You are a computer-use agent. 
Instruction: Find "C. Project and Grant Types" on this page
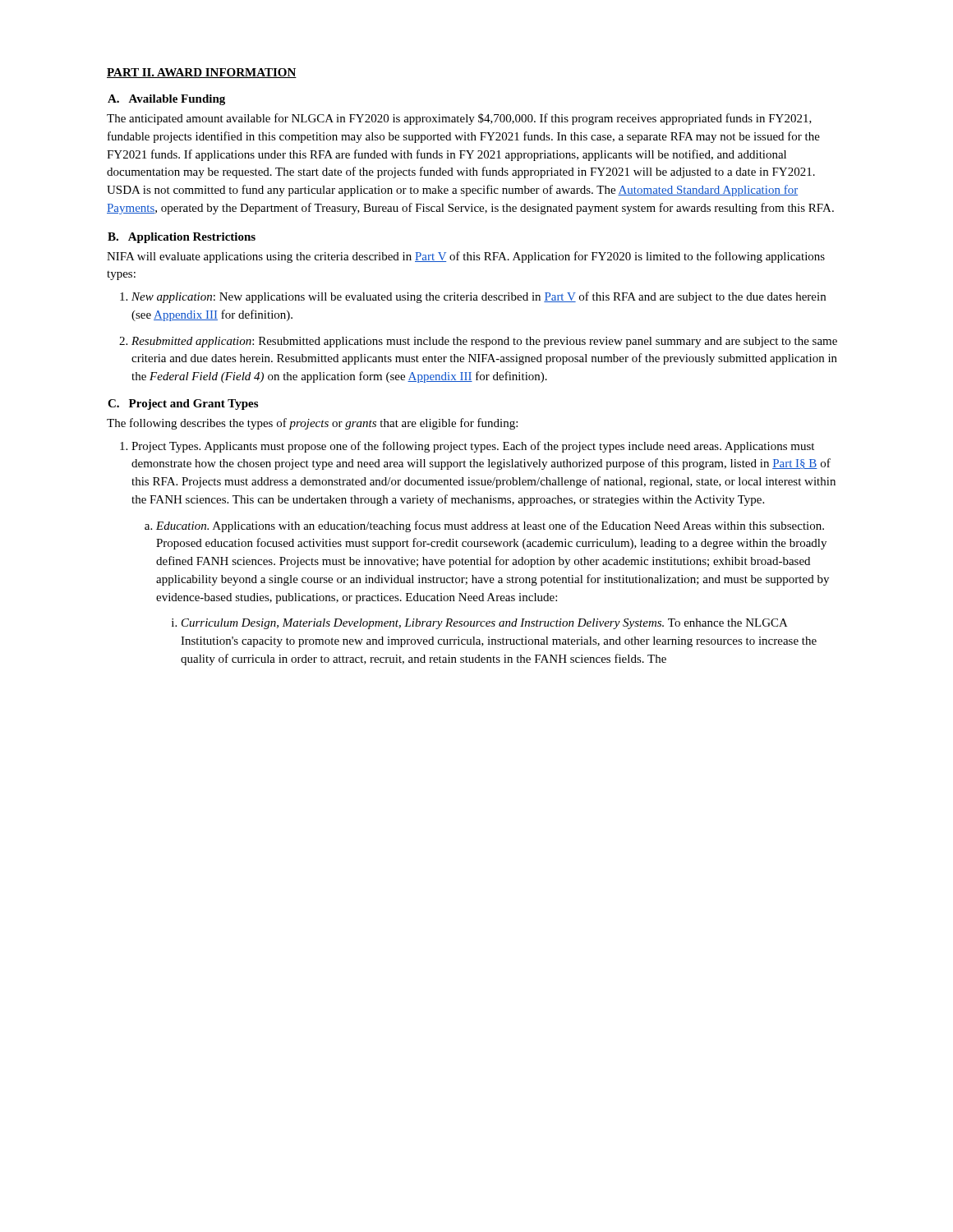(x=183, y=403)
